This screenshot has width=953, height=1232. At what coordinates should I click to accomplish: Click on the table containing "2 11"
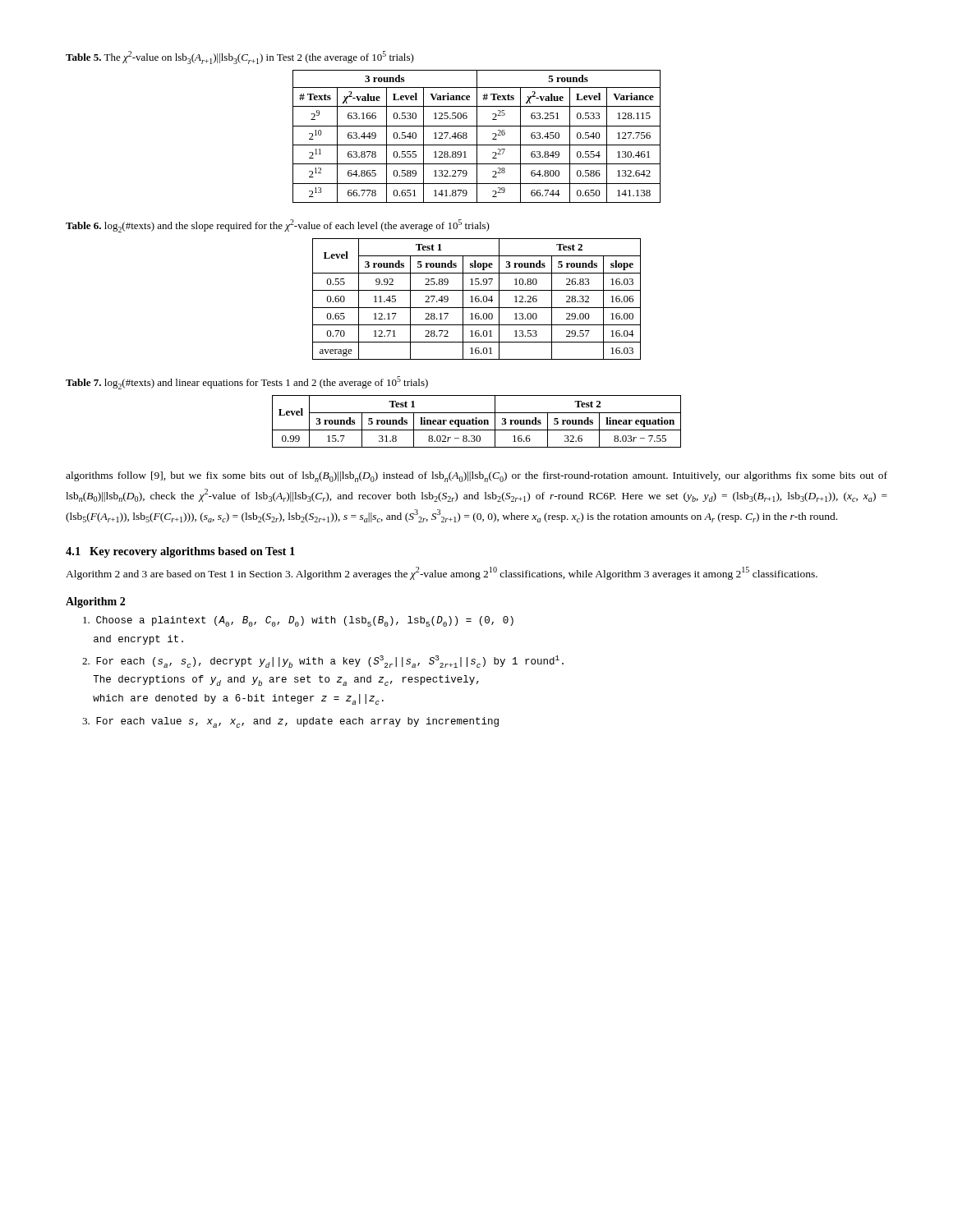[x=476, y=136]
